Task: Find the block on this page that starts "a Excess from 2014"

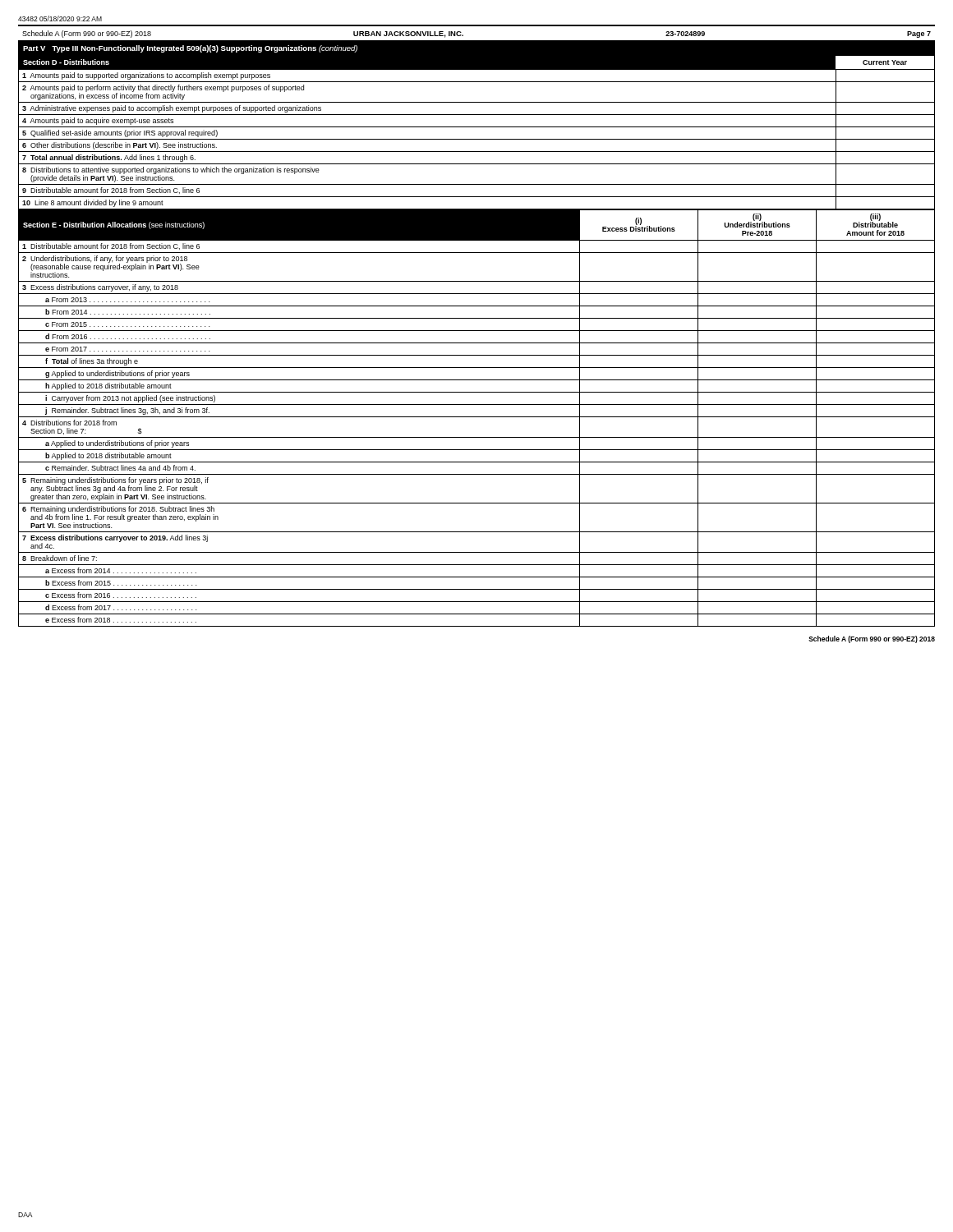Action: point(121,571)
